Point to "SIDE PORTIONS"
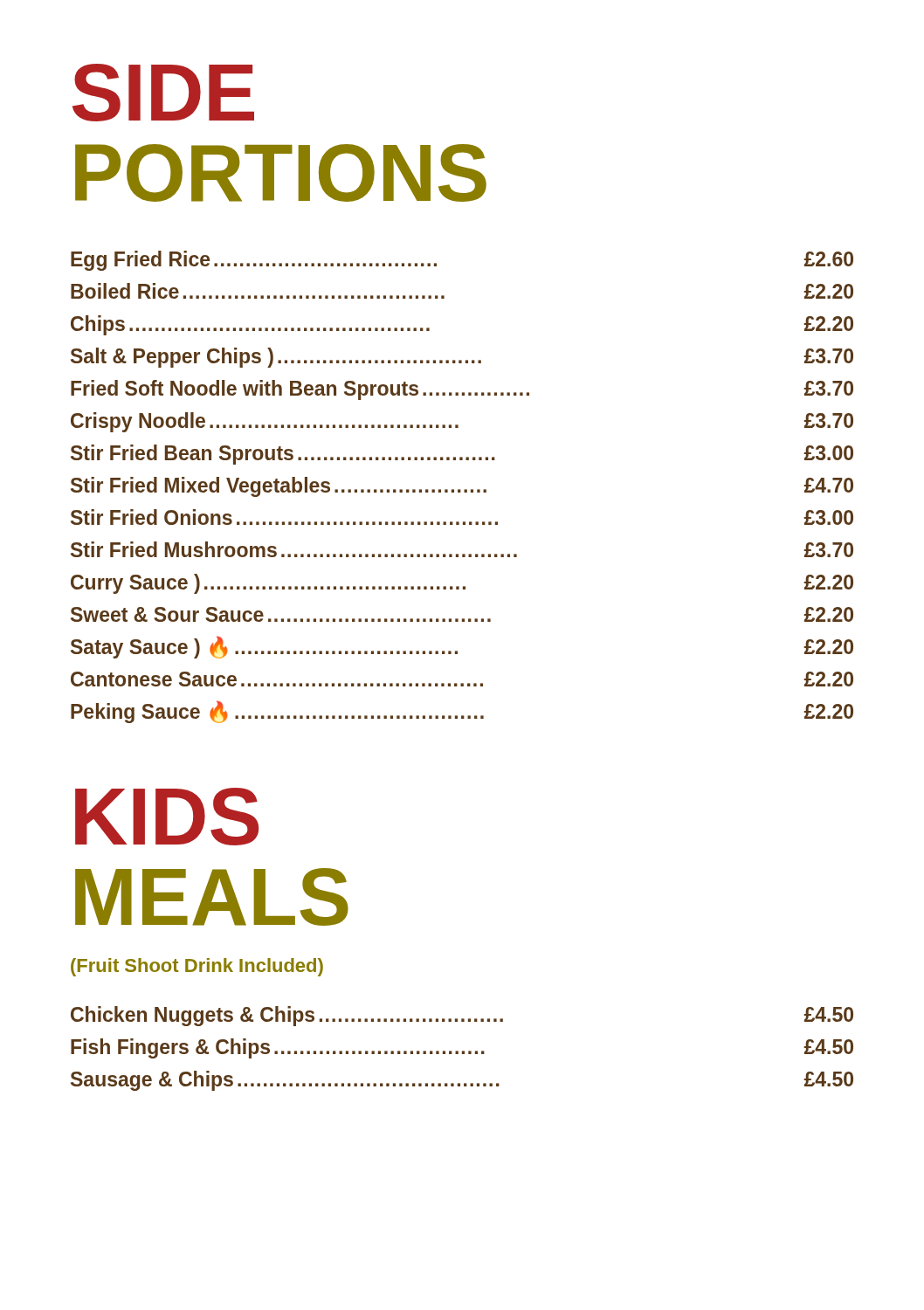This screenshot has width=924, height=1310. point(280,133)
